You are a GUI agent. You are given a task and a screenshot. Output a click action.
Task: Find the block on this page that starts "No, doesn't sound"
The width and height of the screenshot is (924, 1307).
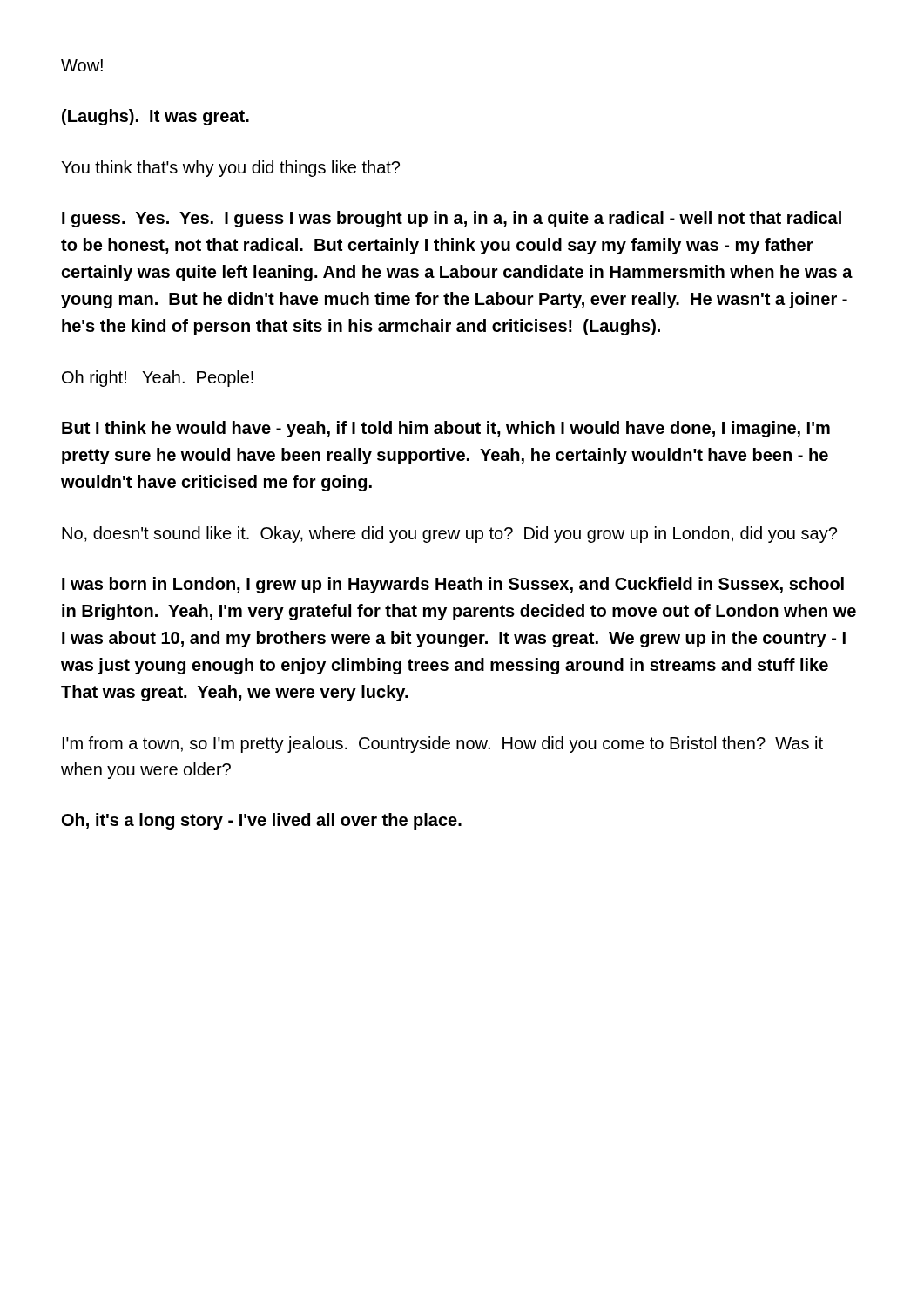point(449,533)
